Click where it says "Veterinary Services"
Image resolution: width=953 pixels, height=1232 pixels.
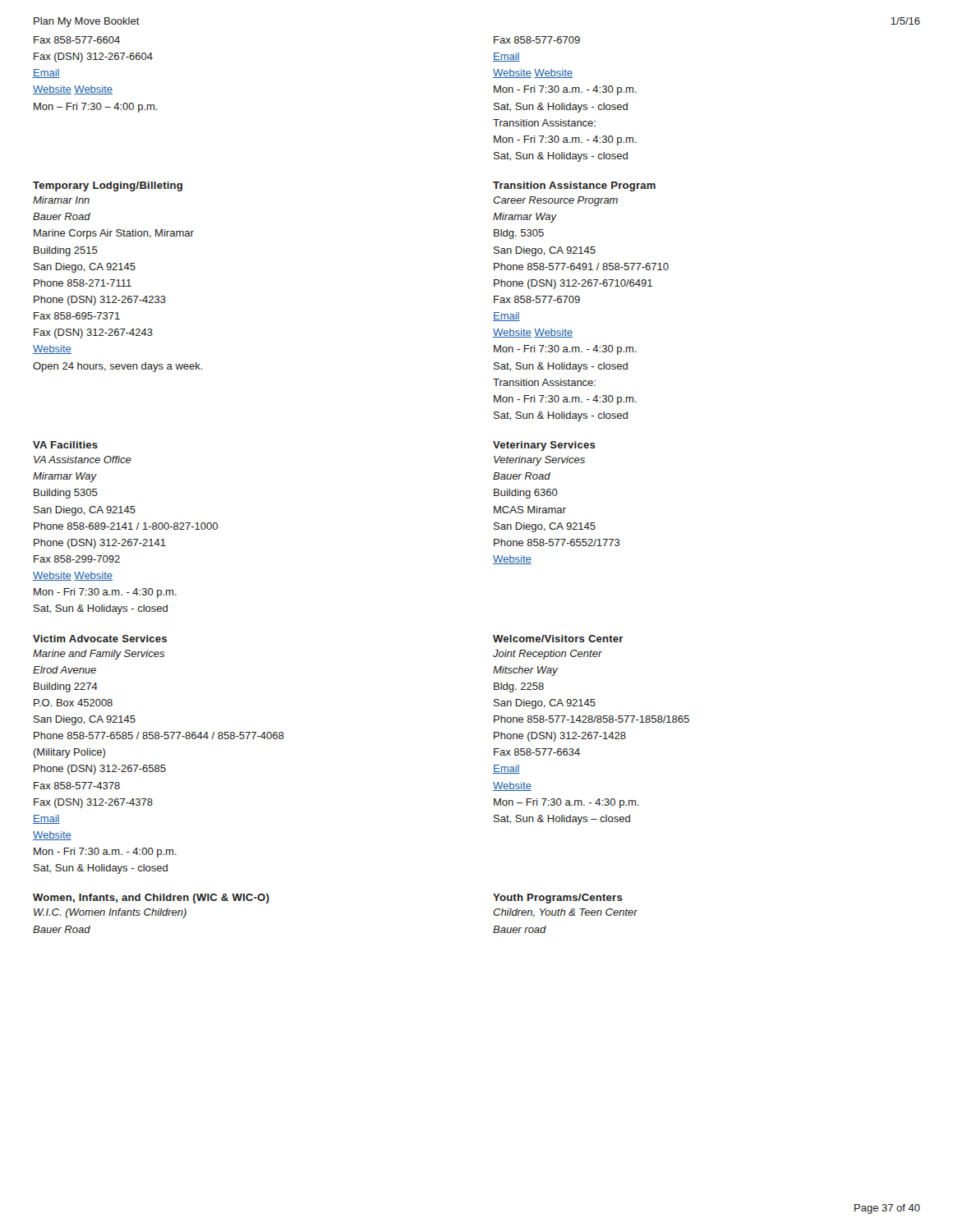click(544, 445)
